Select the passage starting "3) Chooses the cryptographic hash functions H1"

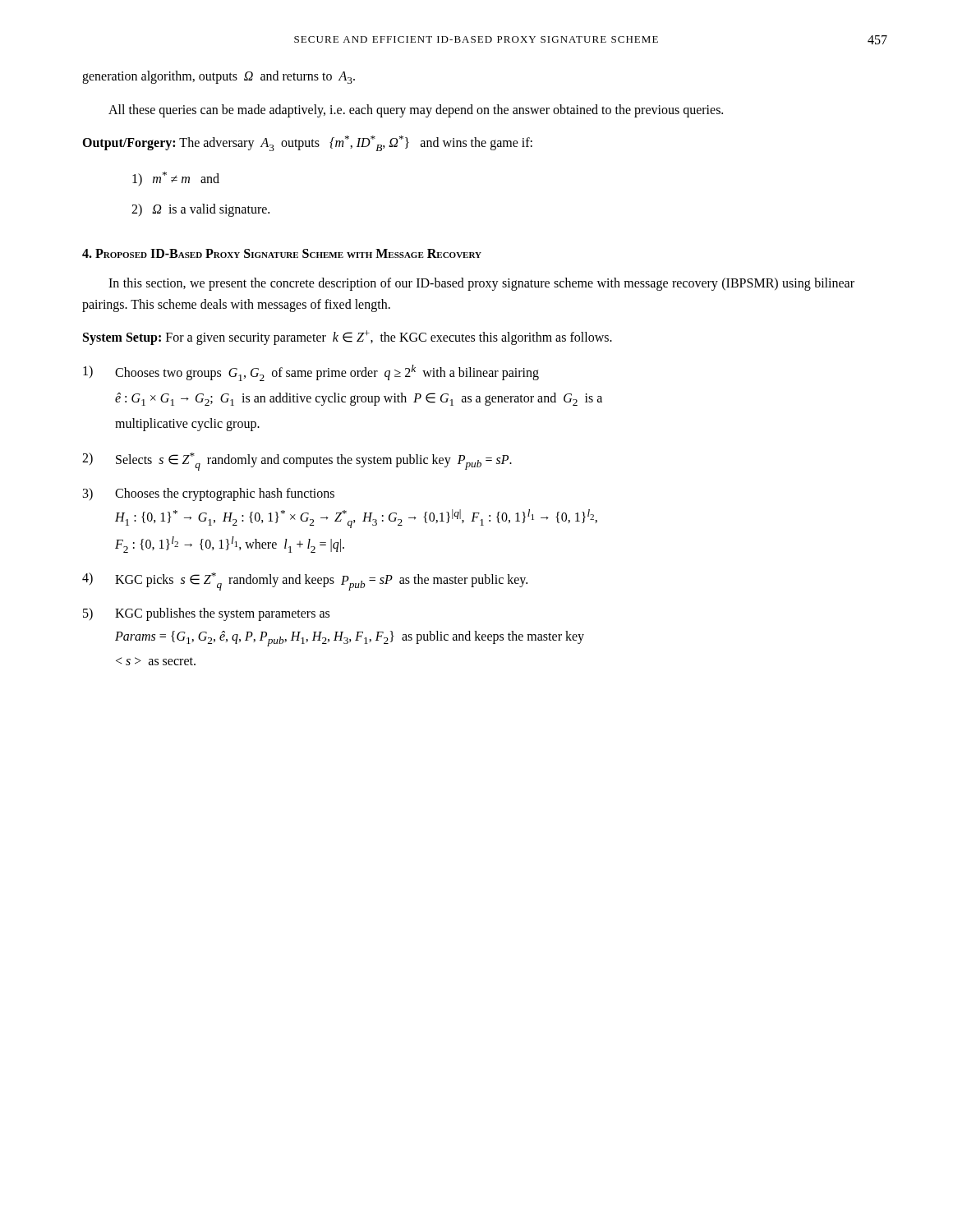tap(468, 520)
